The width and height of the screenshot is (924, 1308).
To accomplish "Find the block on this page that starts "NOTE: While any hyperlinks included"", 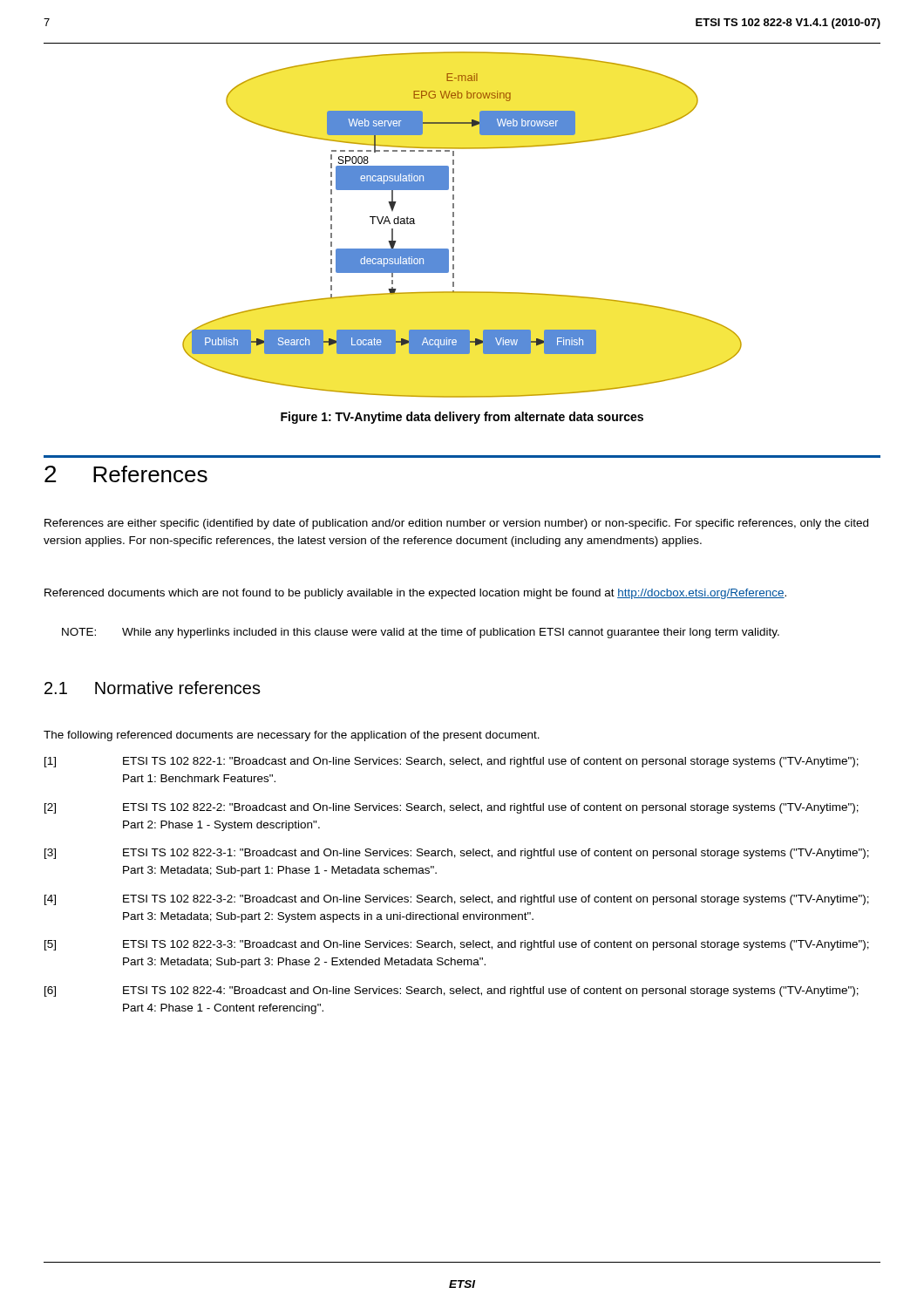I will 420,632.
